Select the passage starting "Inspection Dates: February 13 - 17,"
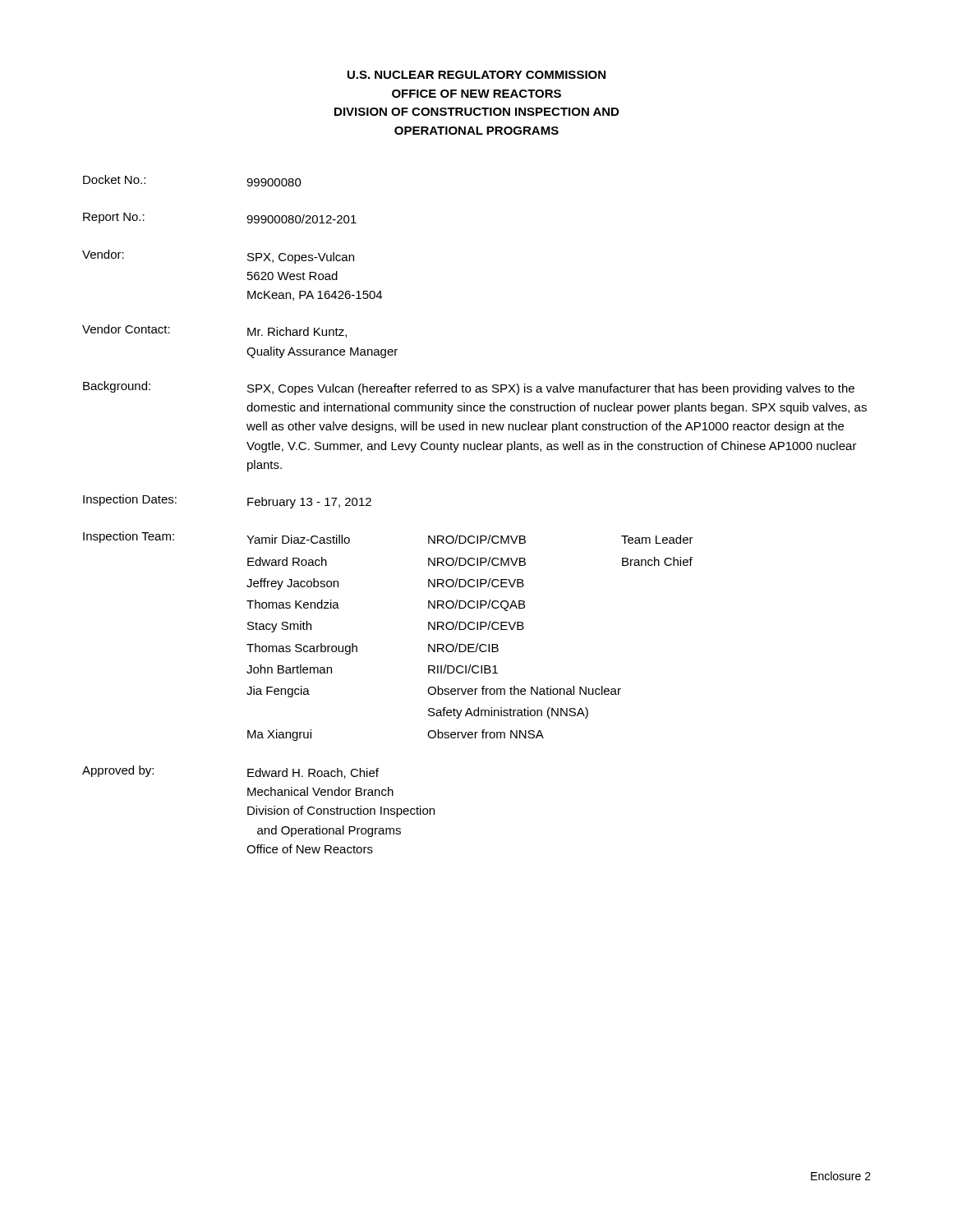 point(127,502)
